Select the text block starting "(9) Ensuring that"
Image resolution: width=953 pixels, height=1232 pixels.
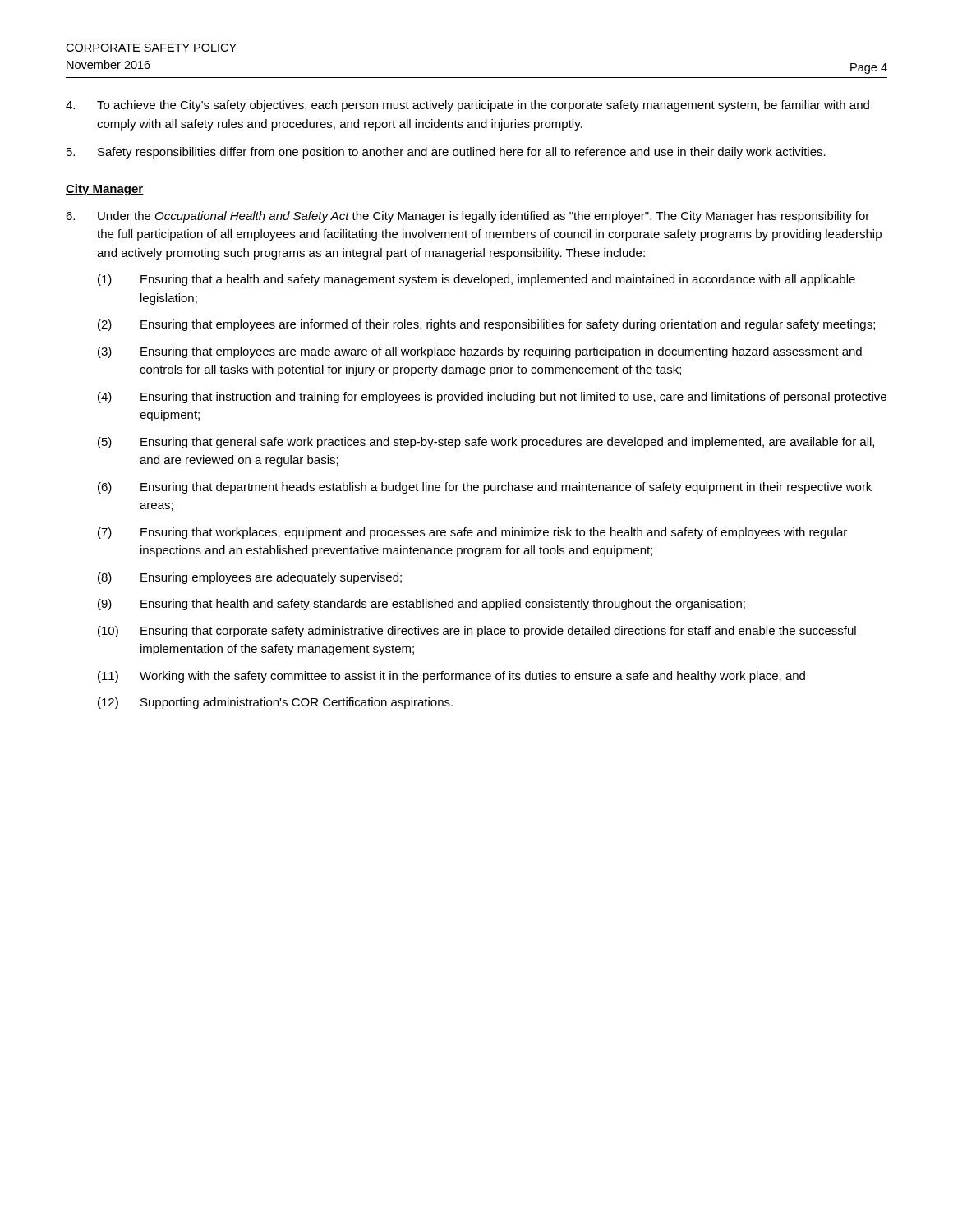point(492,604)
